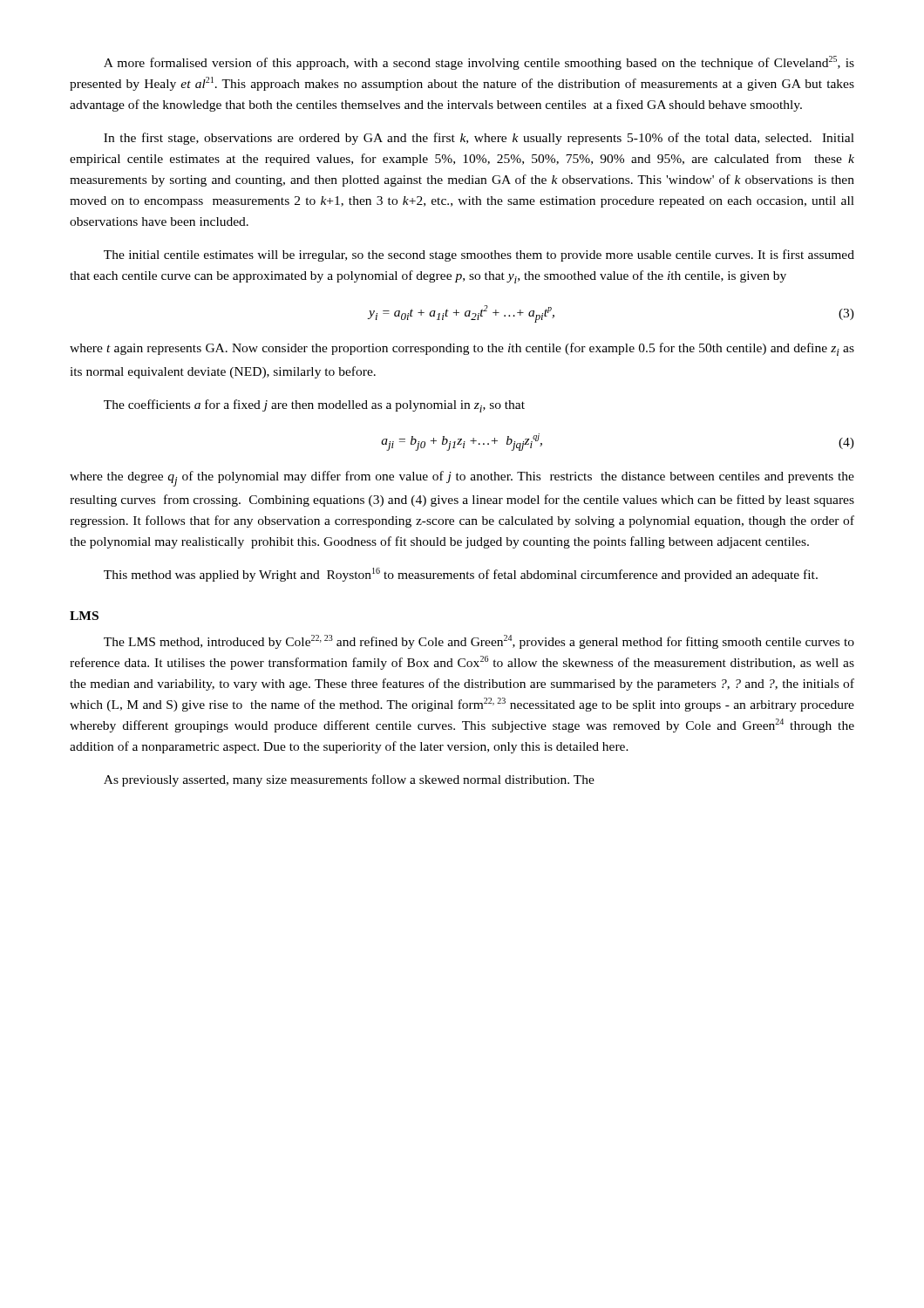924x1308 pixels.
Task: Find the block on this page that starts "where t again represents GA. Now consider the"
Action: point(462,360)
